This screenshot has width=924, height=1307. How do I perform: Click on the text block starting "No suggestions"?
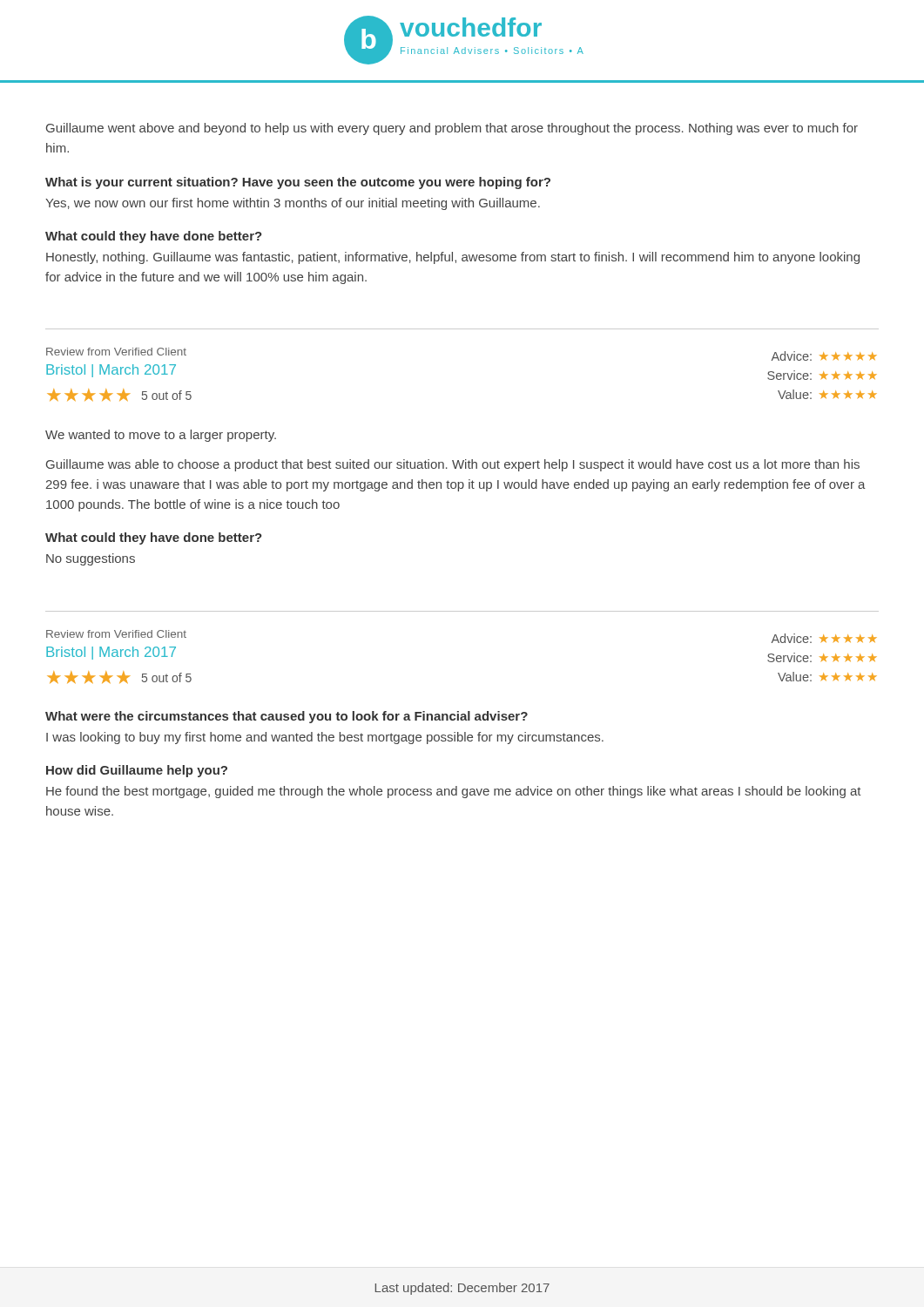(x=90, y=558)
